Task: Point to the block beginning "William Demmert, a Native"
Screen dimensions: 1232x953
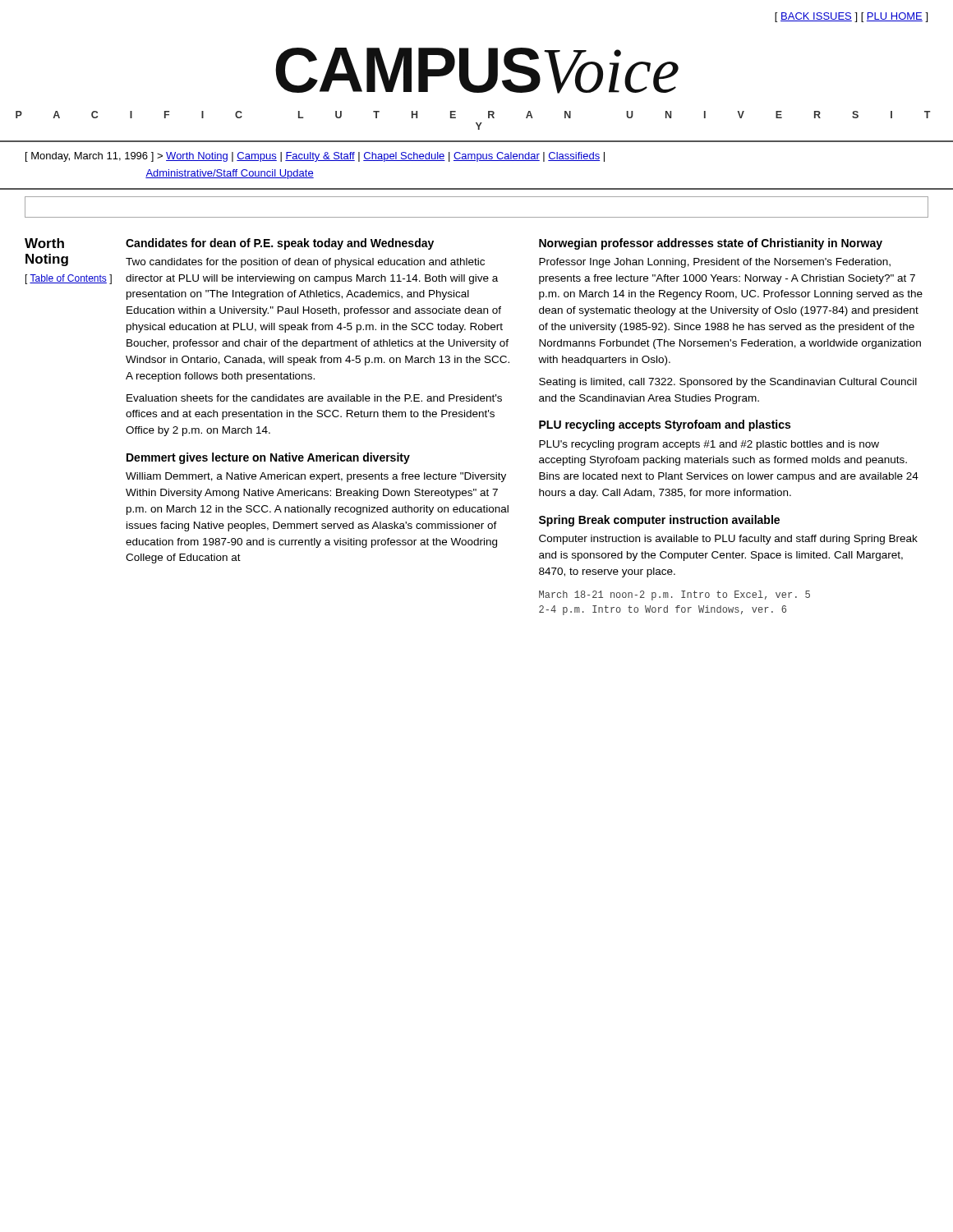Action: pos(321,517)
